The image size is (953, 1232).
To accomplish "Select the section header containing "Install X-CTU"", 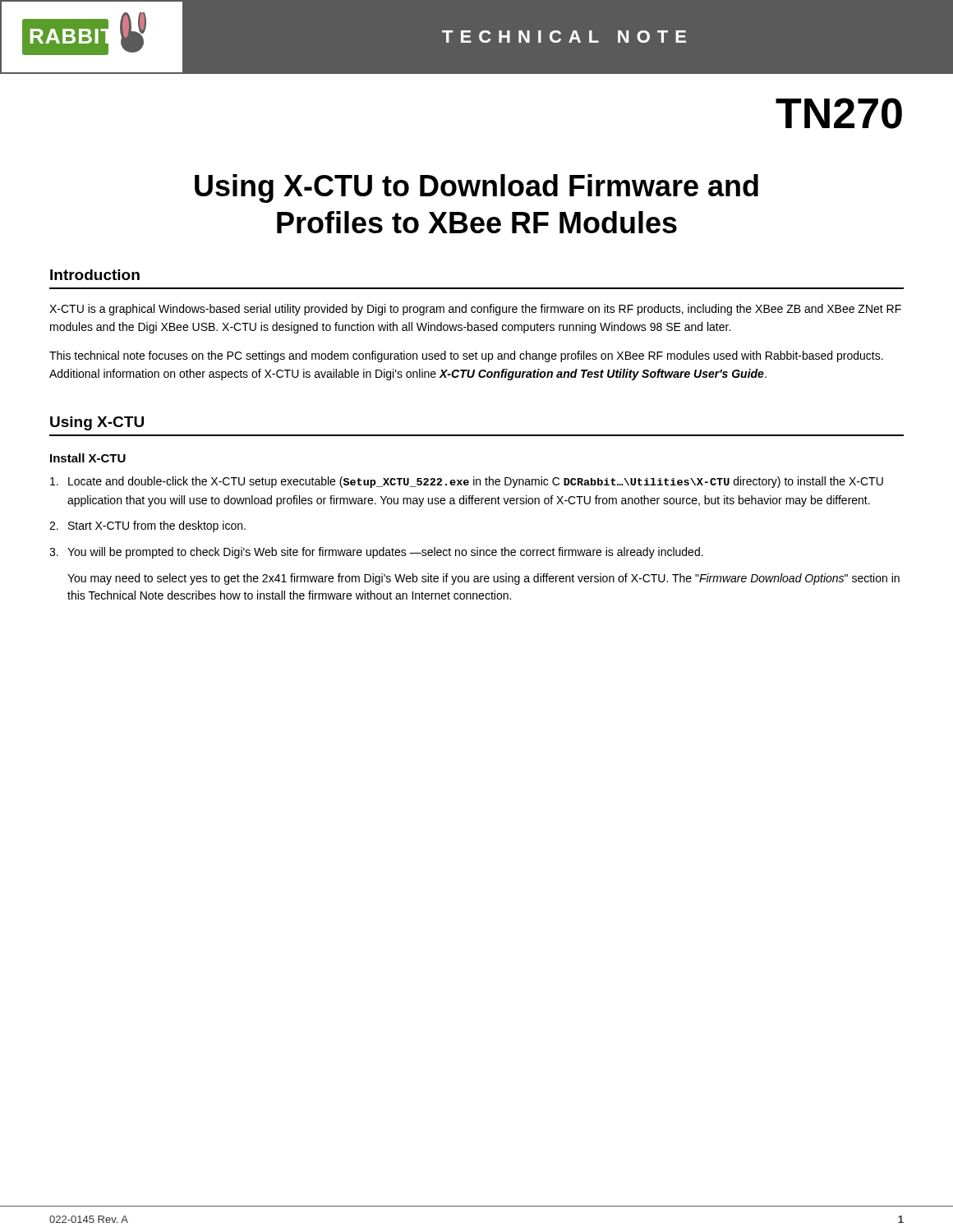I will tap(88, 458).
